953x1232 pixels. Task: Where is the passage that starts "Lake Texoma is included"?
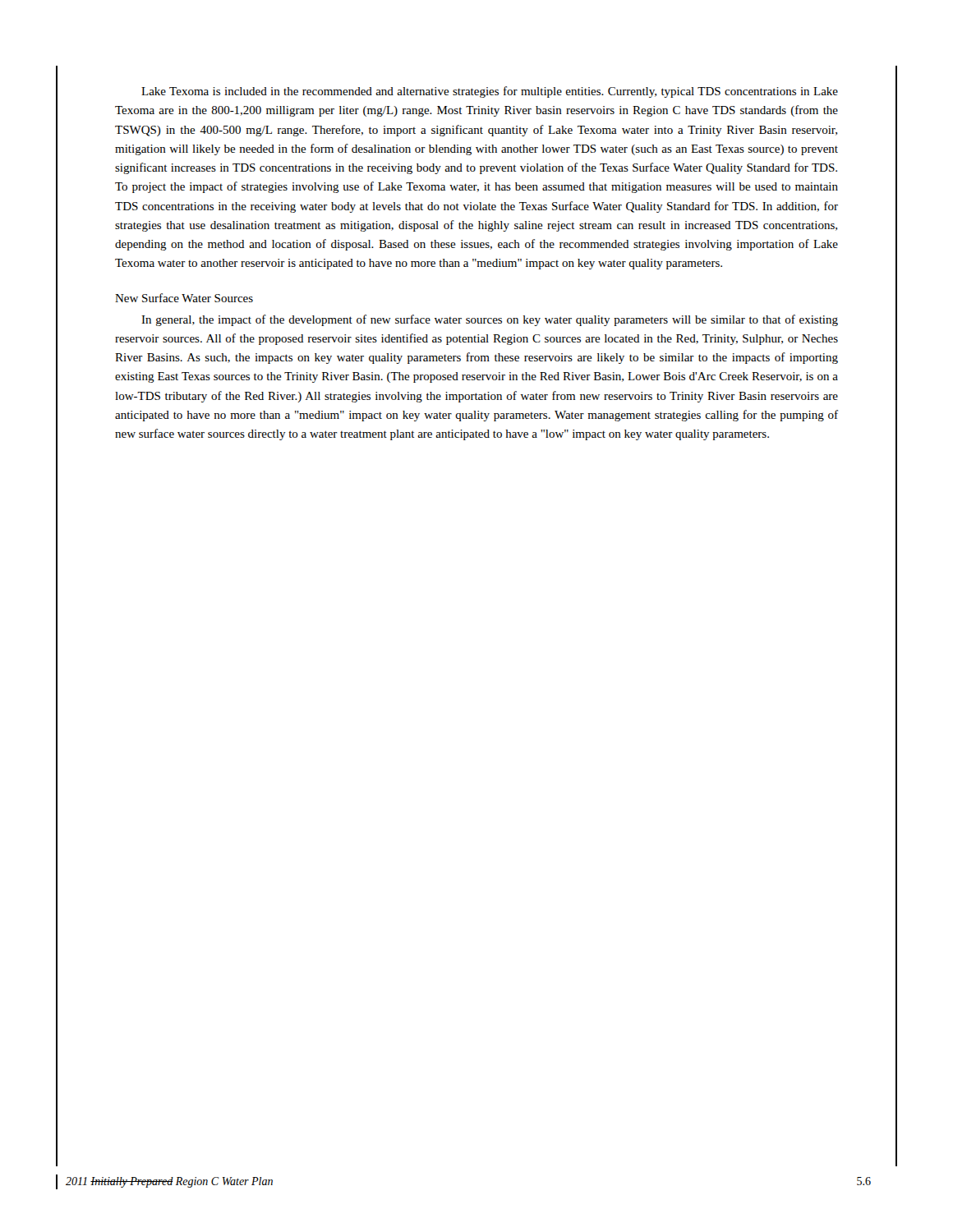pos(476,178)
